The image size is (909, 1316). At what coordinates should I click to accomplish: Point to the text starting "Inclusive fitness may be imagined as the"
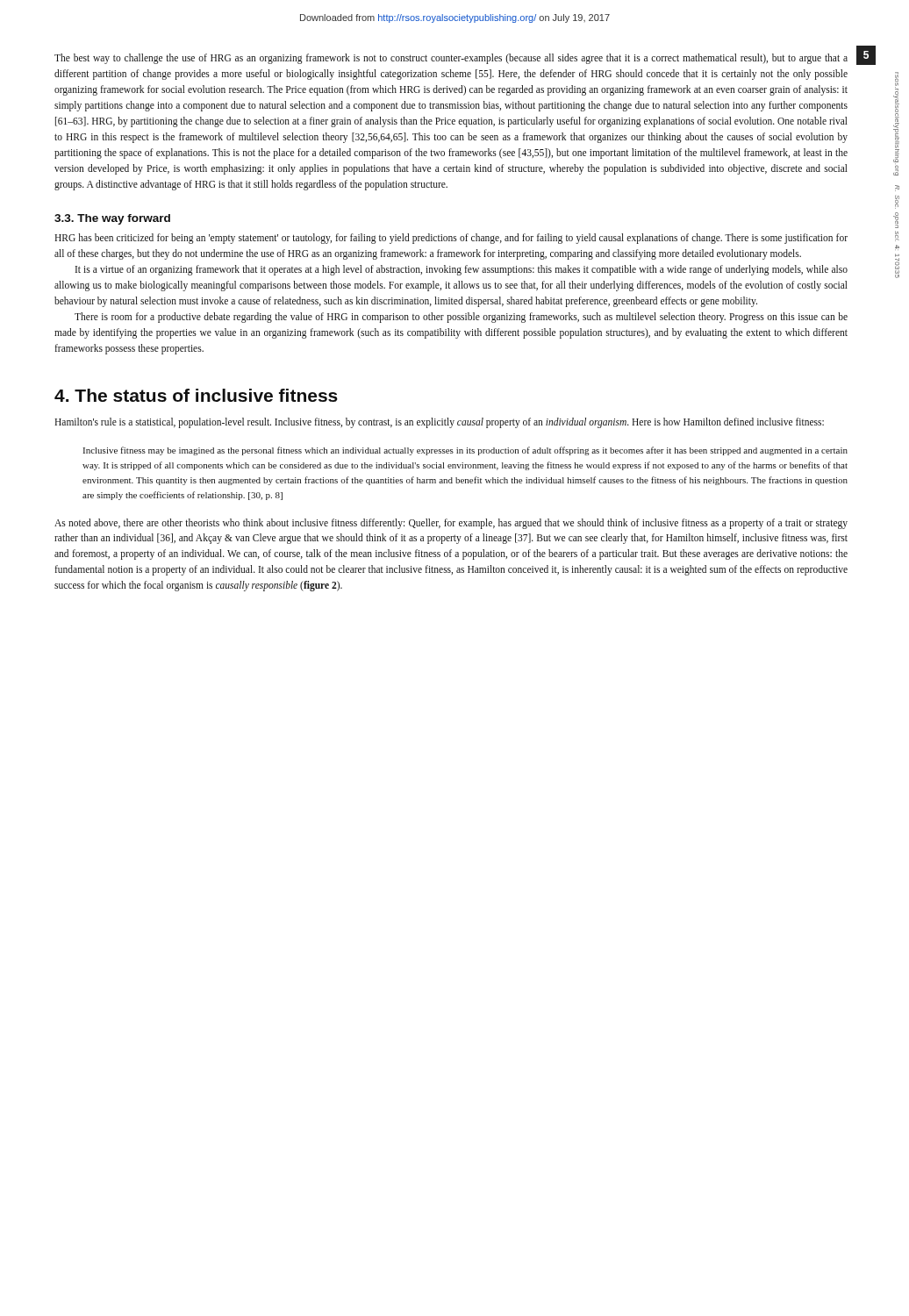pos(465,473)
